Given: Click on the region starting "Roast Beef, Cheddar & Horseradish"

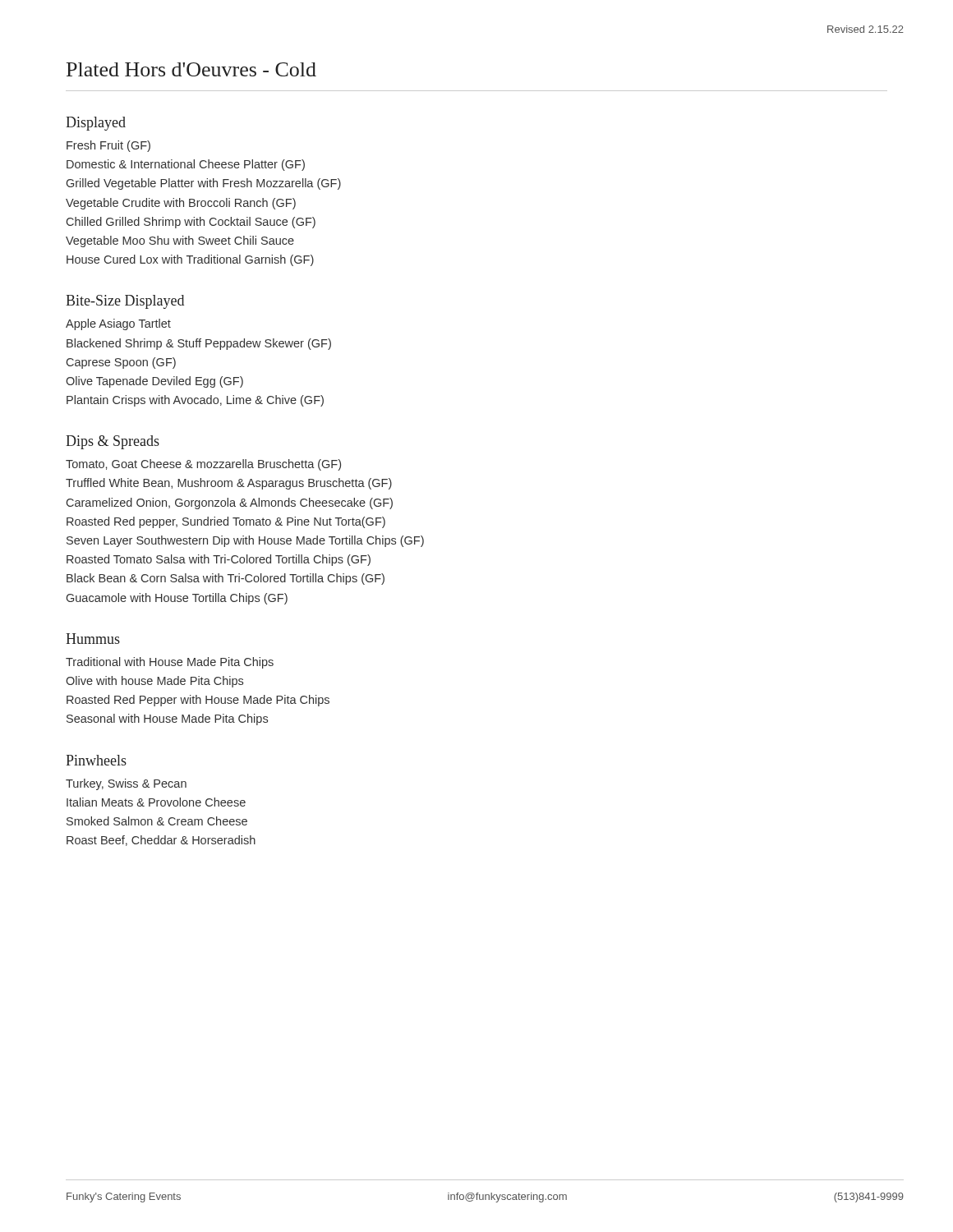Looking at the screenshot, I should click(161, 840).
